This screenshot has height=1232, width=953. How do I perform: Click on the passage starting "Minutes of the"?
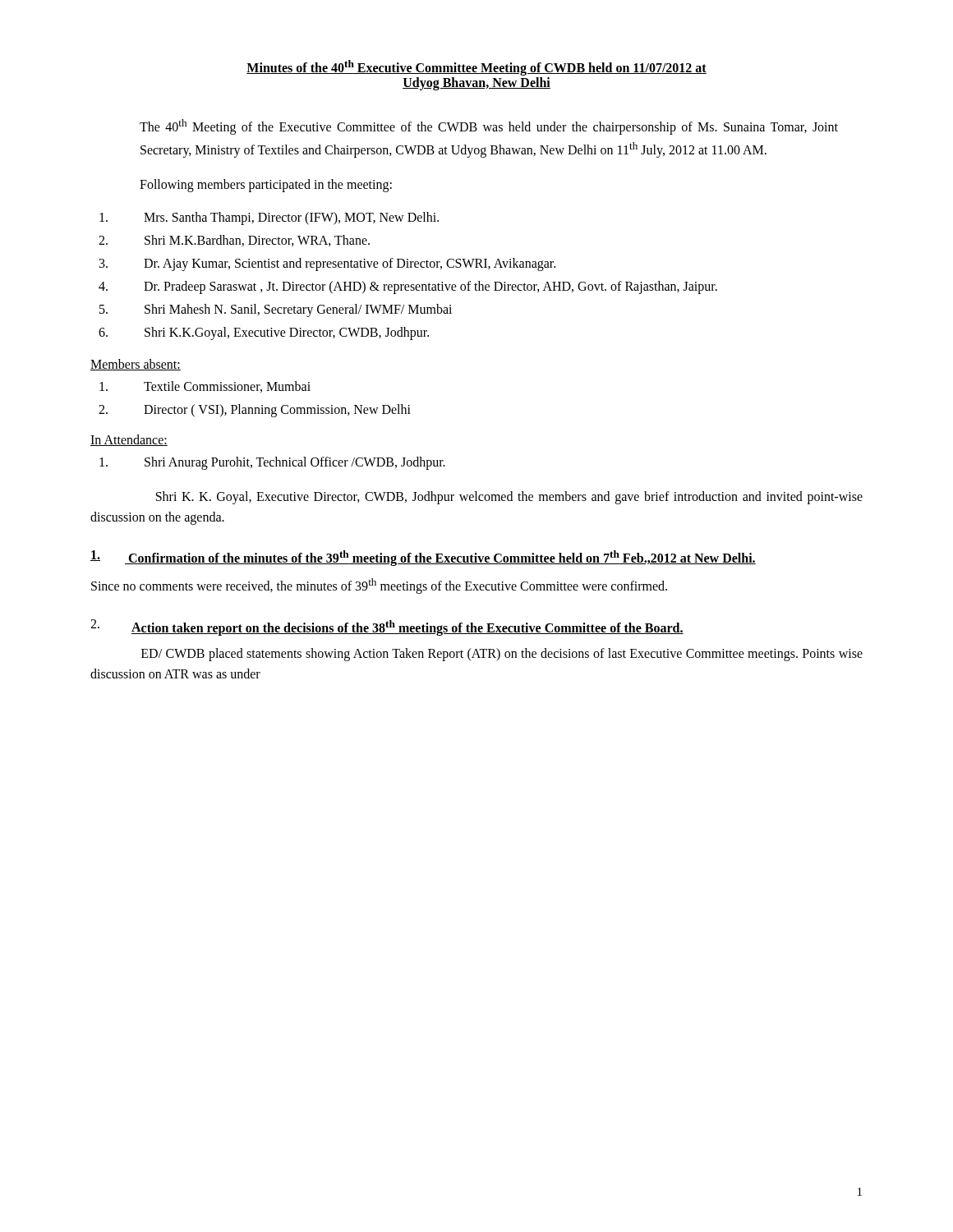pos(476,74)
